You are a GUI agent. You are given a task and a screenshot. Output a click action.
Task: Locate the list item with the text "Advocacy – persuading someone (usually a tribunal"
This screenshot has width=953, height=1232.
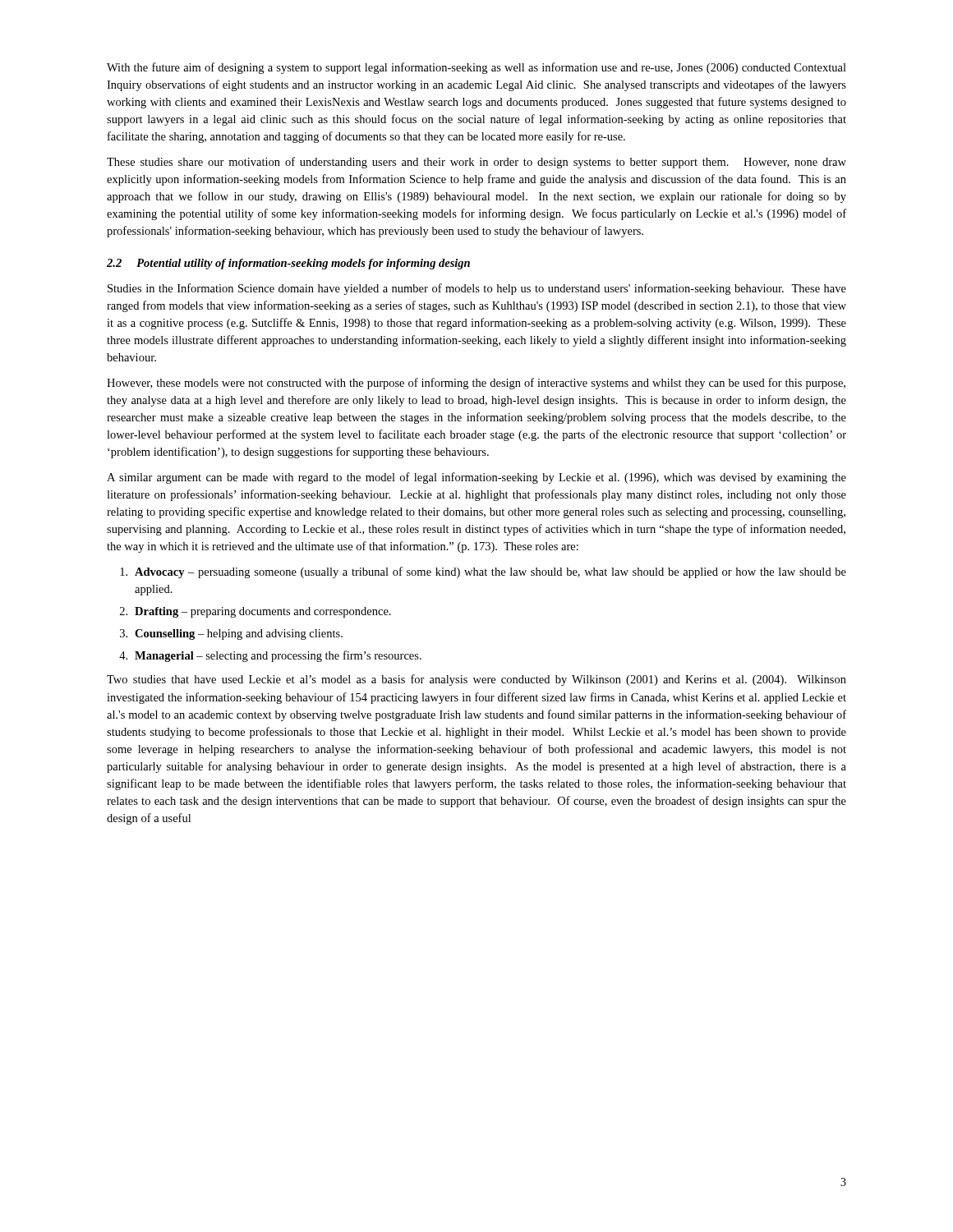coord(476,581)
